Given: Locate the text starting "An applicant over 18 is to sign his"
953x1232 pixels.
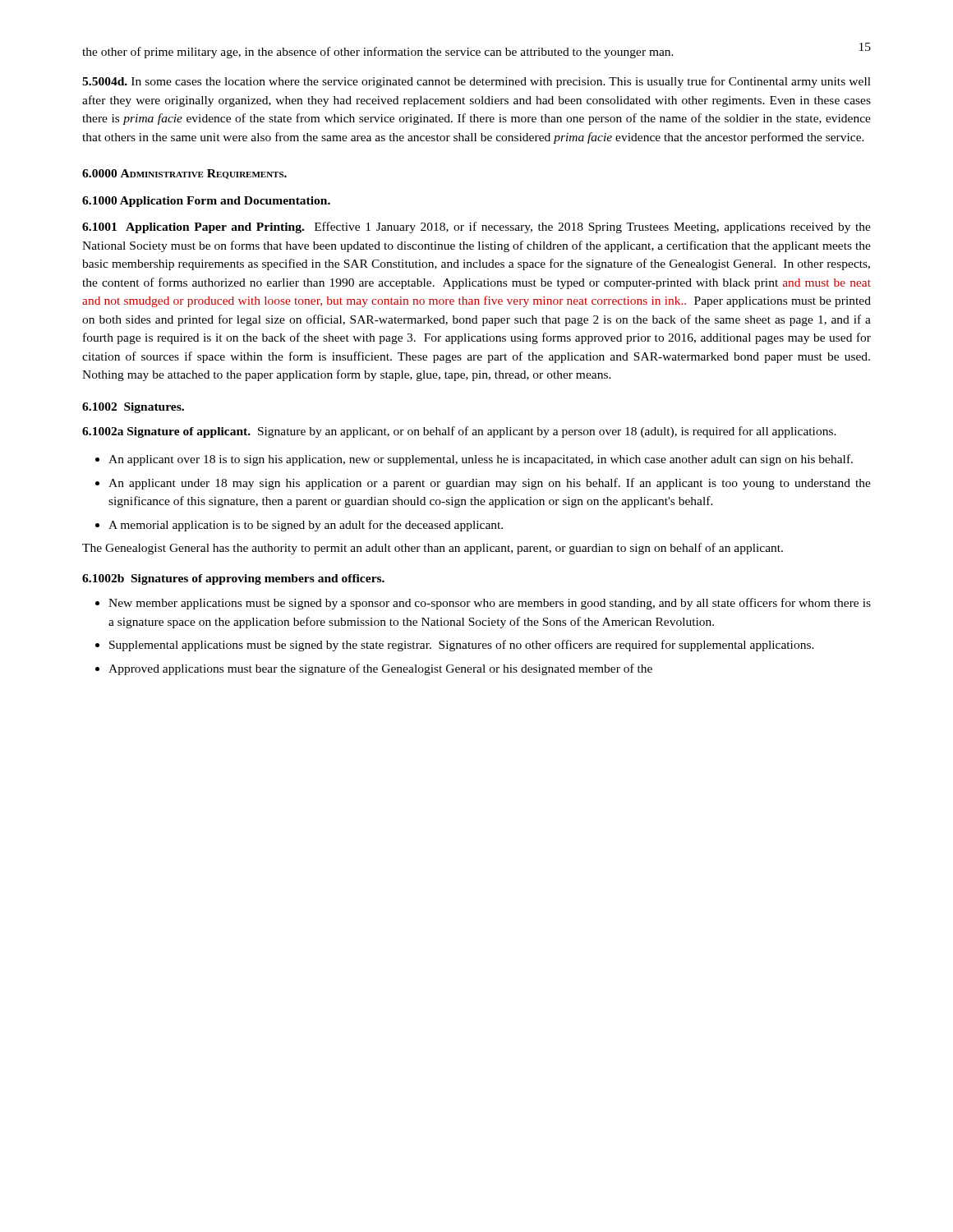Looking at the screenshot, I should [476, 460].
